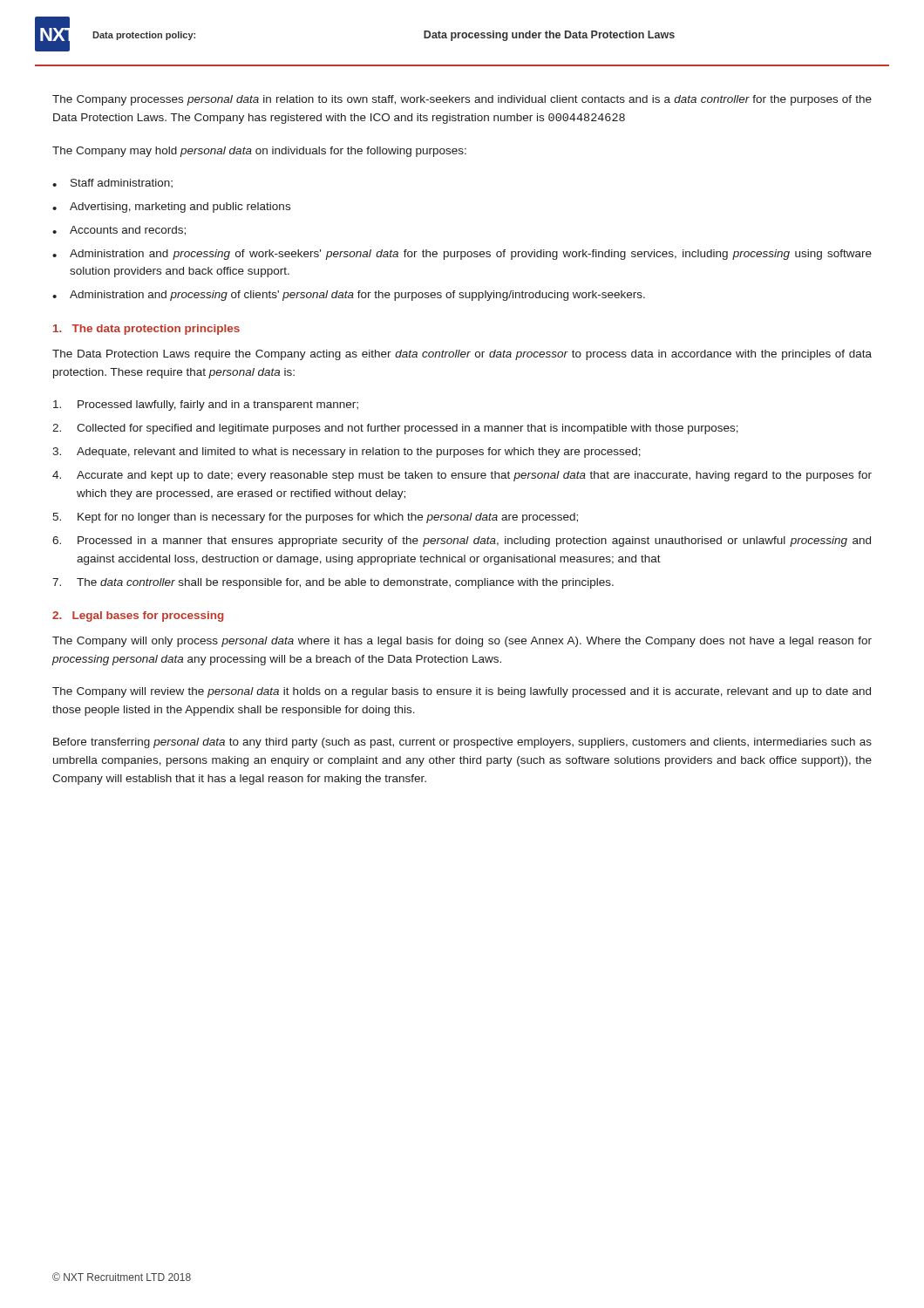Image resolution: width=924 pixels, height=1308 pixels.
Task: Find the block on this page that starts "6.Processed in a manner that"
Action: click(x=462, y=550)
